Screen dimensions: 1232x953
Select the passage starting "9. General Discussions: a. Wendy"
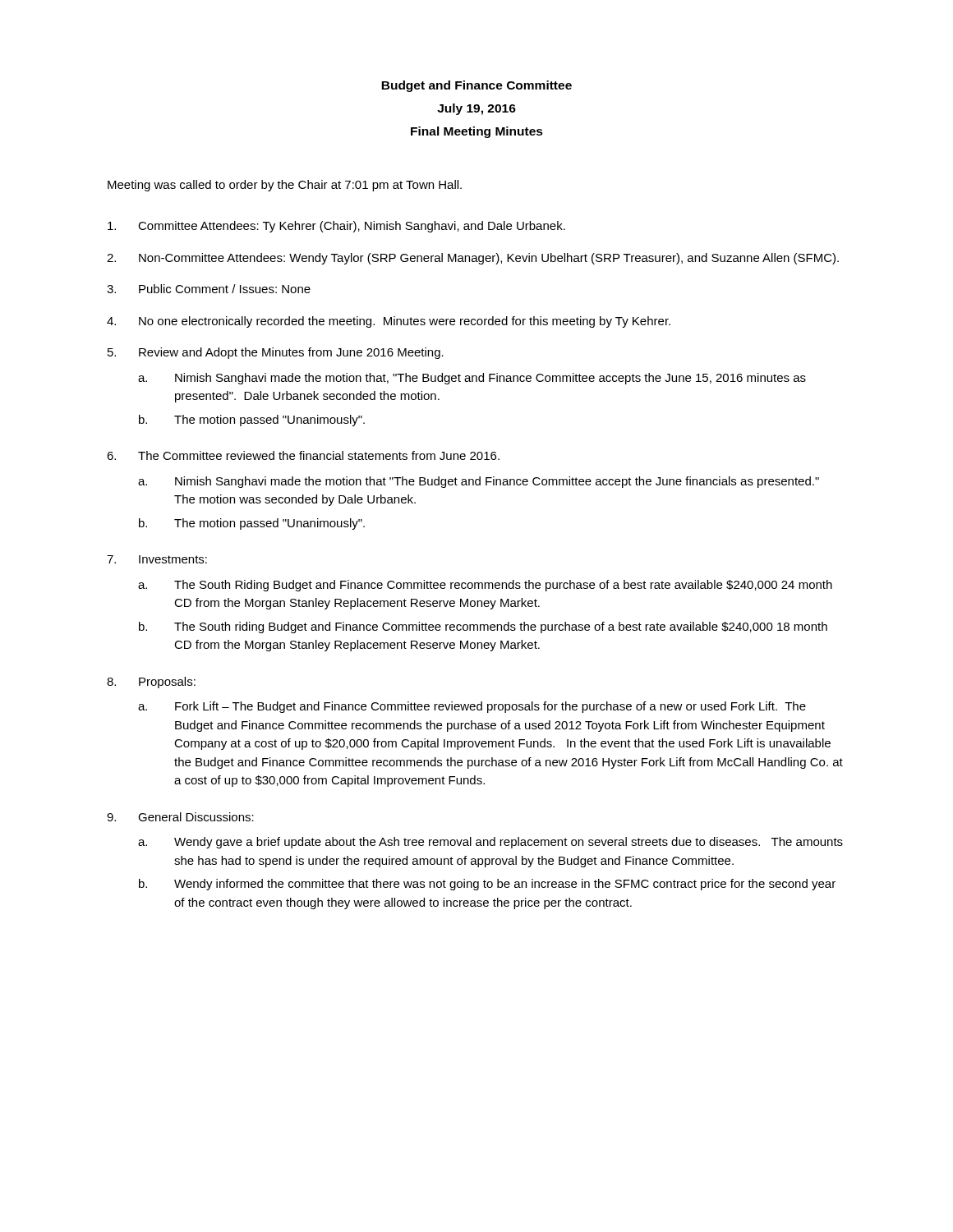[476, 862]
